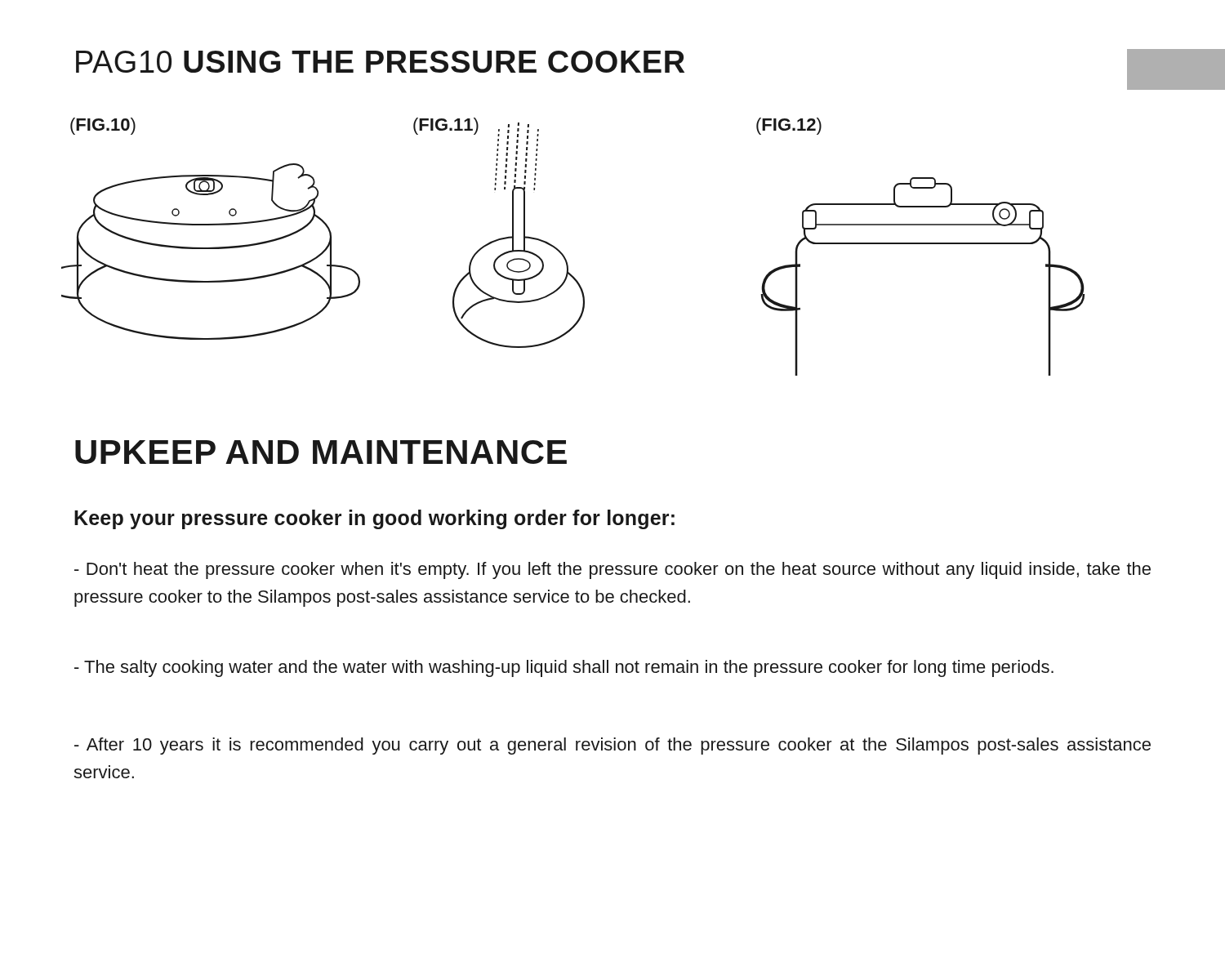Locate the section header with the text "Keep your pressure cooker in good working order"

(375, 518)
